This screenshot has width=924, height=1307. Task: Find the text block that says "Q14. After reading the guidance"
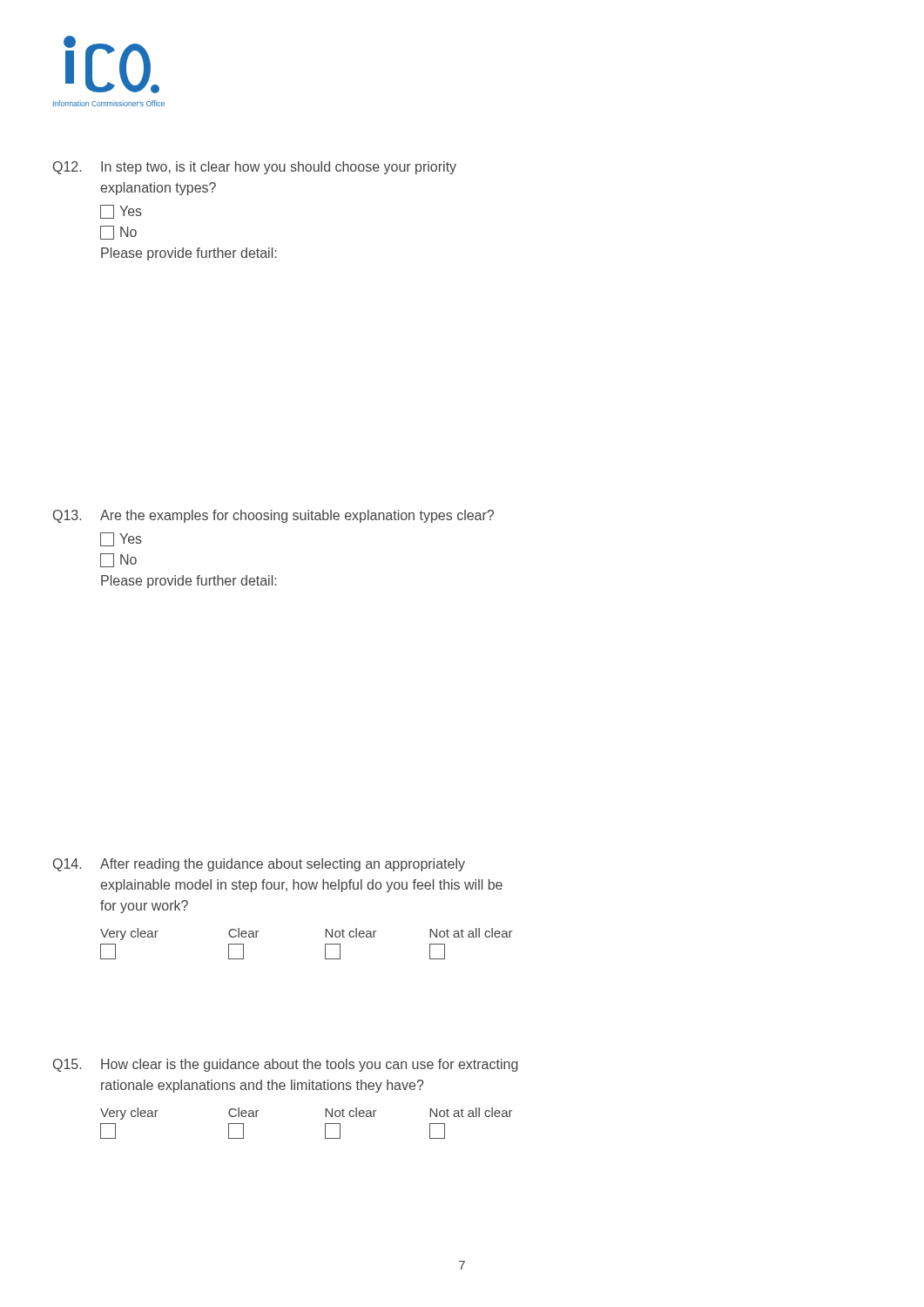(x=259, y=865)
